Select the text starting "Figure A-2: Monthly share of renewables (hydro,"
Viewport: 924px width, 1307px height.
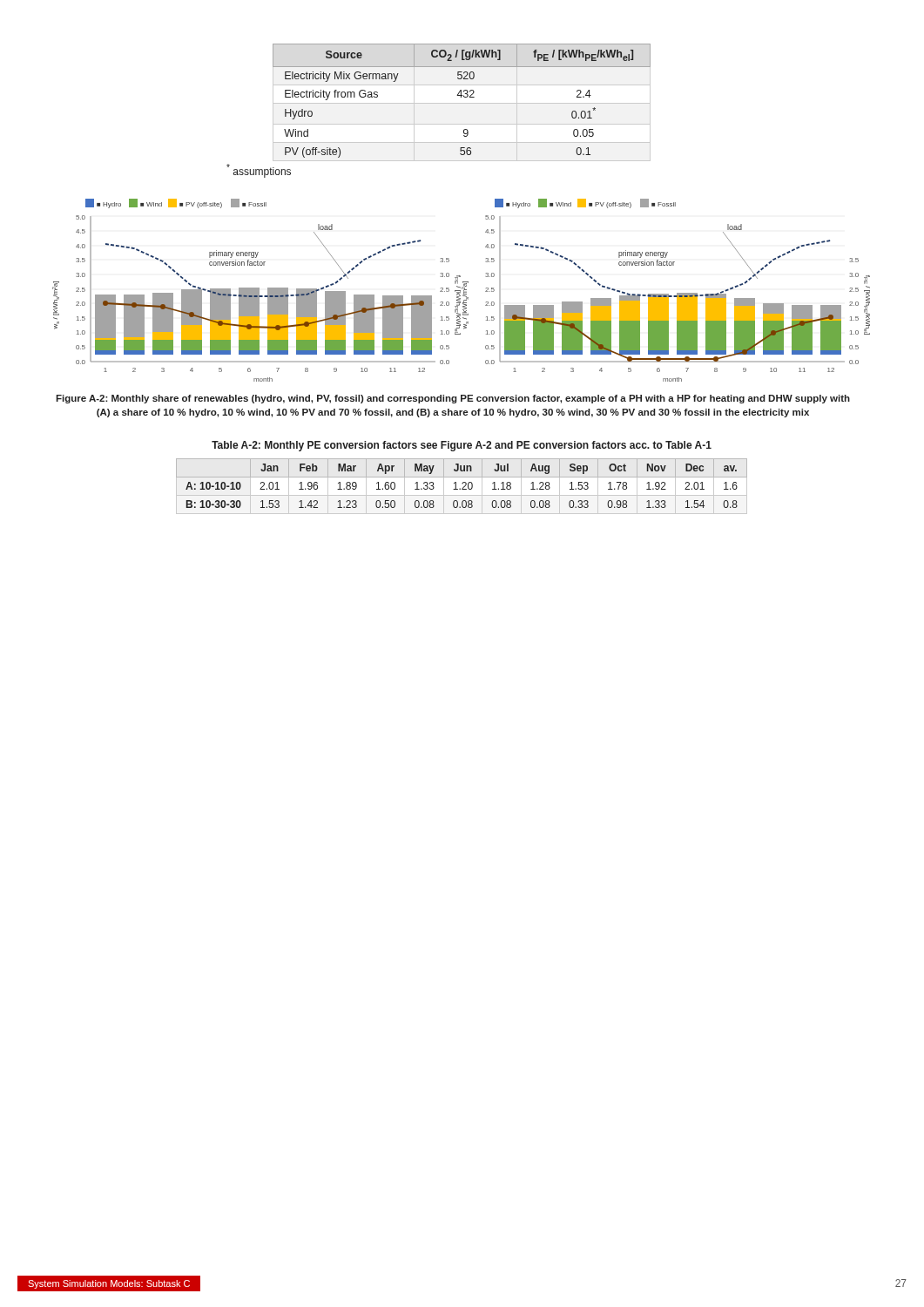pyautogui.click(x=453, y=405)
